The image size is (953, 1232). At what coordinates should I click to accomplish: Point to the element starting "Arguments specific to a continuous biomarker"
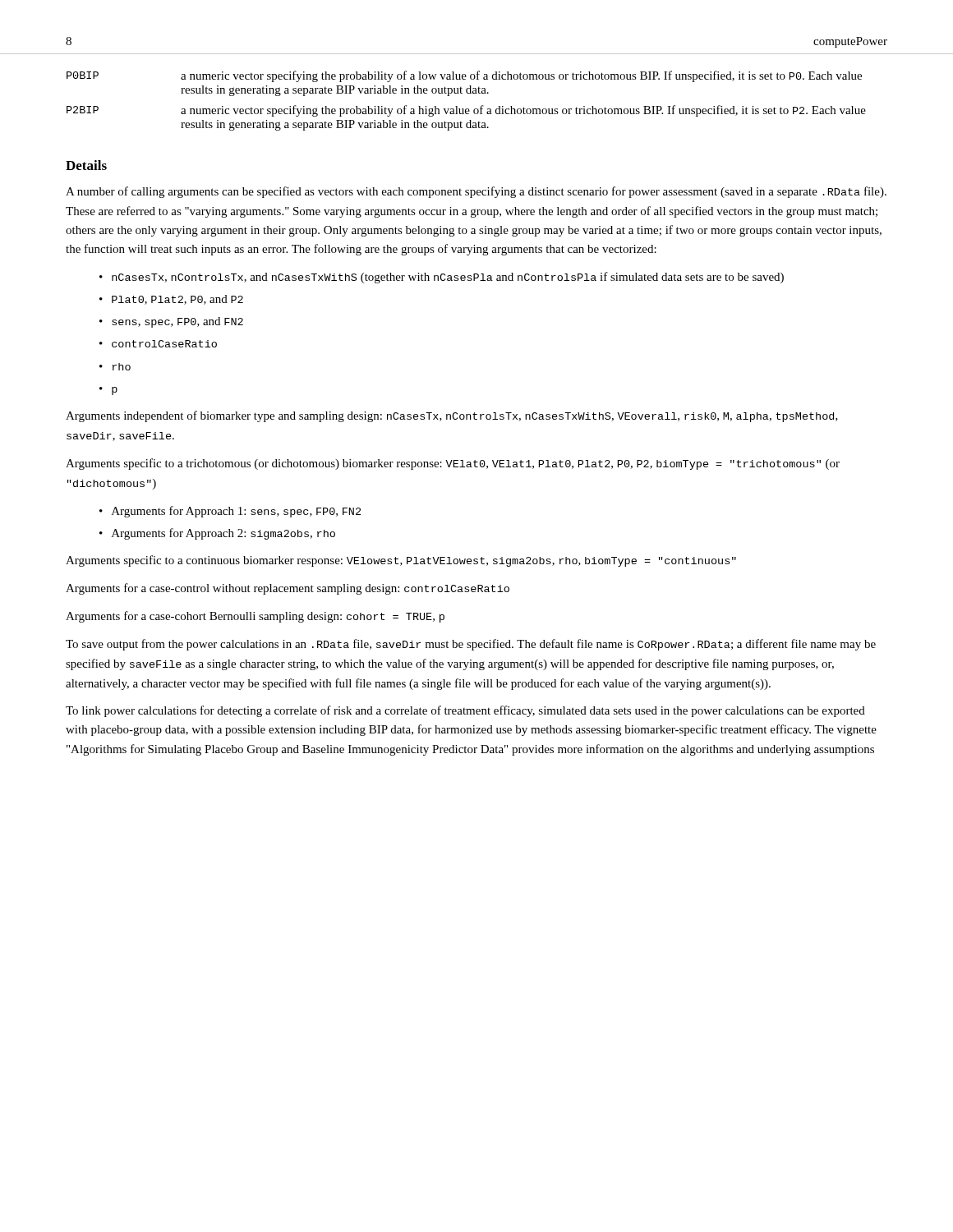coord(401,561)
